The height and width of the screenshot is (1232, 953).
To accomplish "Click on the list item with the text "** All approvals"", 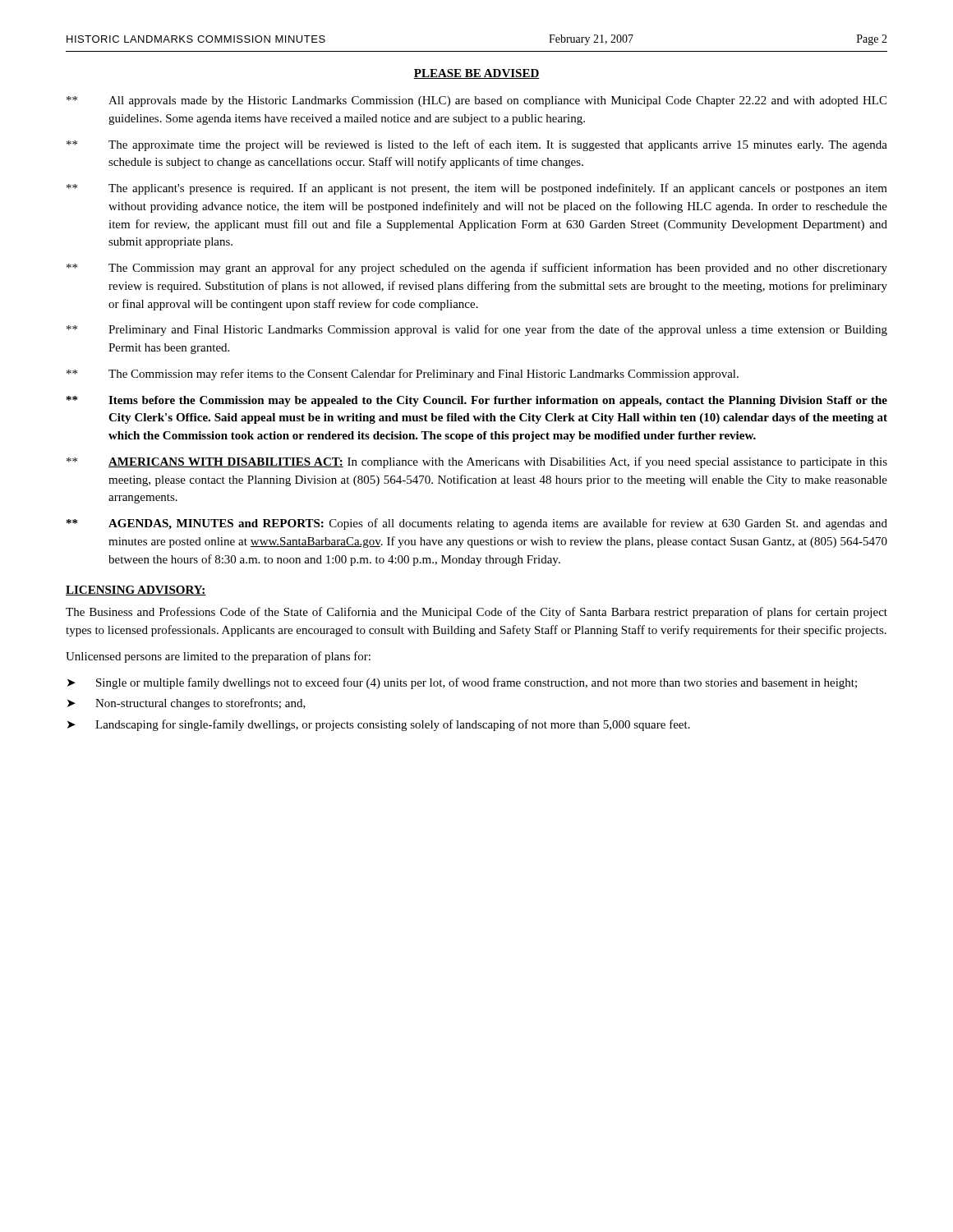I will click(x=476, y=110).
